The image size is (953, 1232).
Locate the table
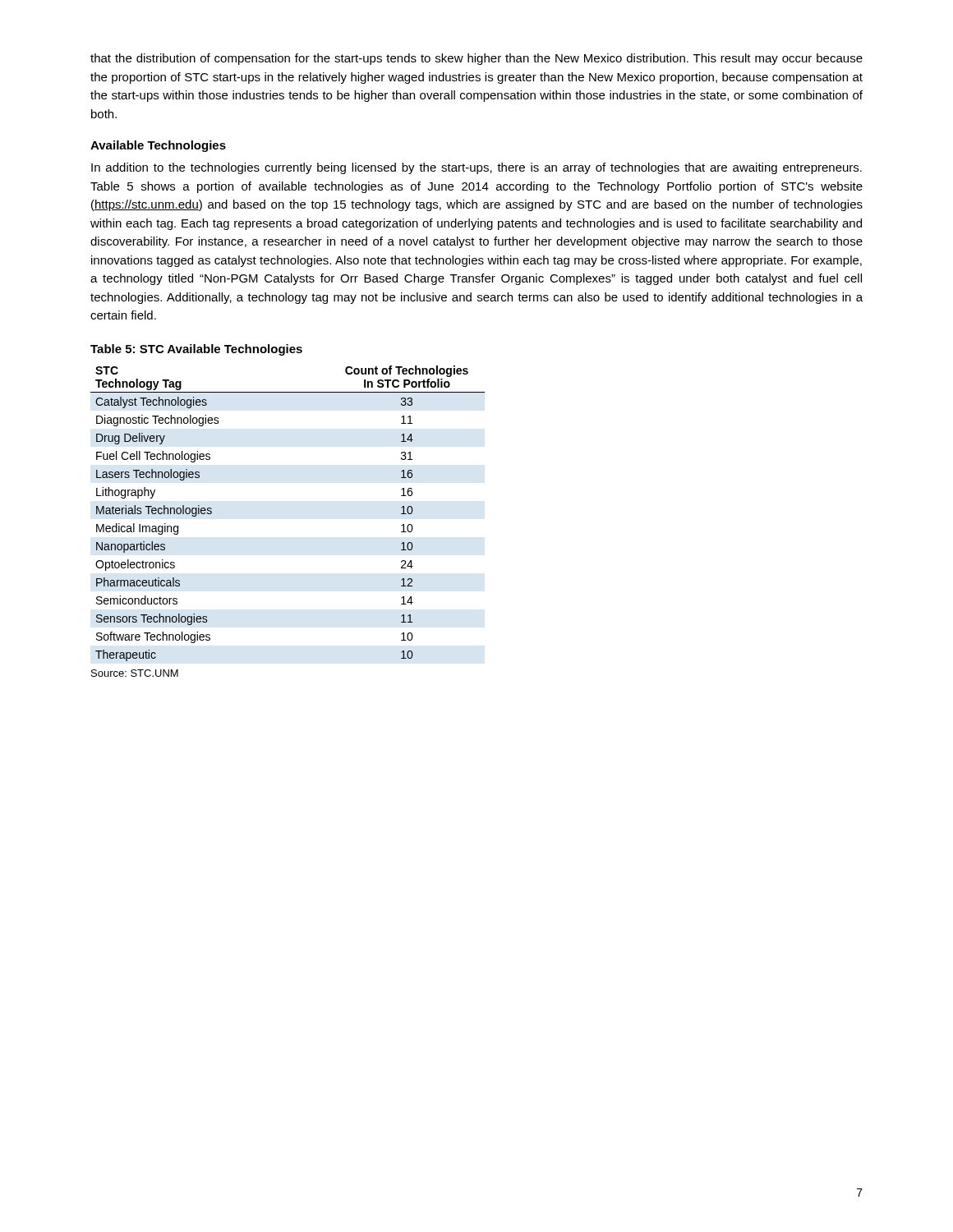point(288,512)
